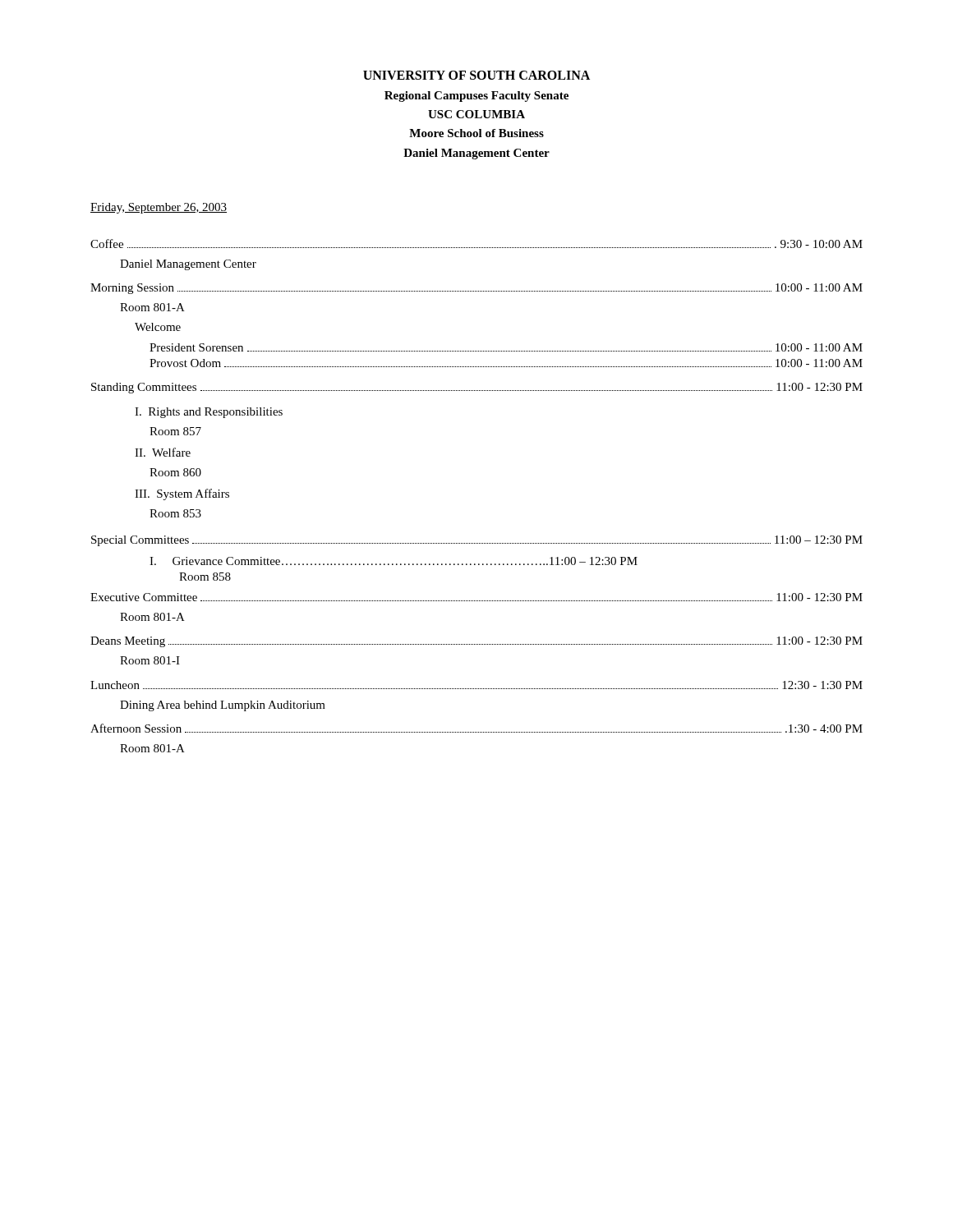953x1232 pixels.
Task: Click on the text starting "Standing Committees 11:00 - 12:30 PM I. Rights"
Action: [477, 388]
